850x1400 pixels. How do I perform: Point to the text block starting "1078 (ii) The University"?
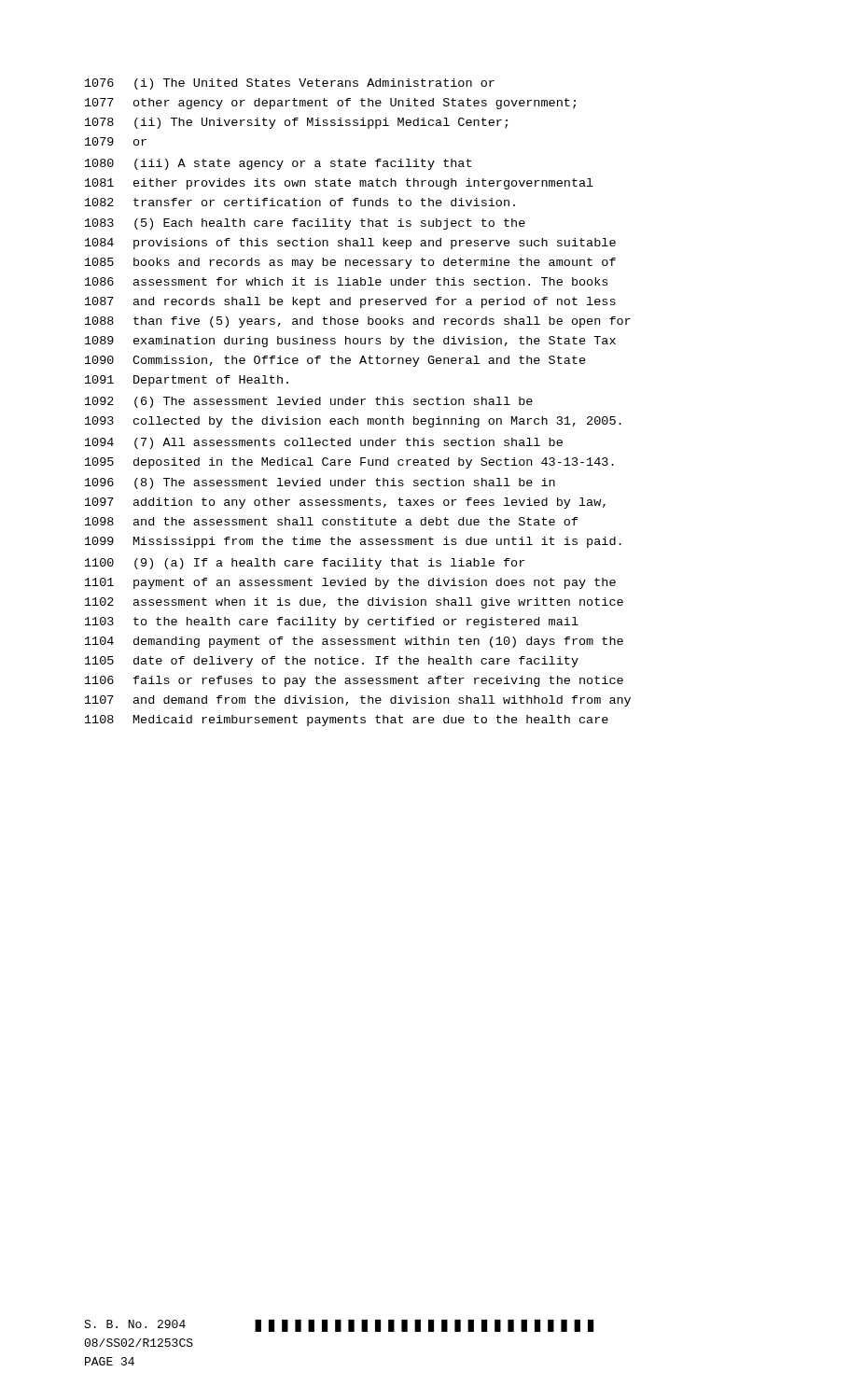point(430,123)
